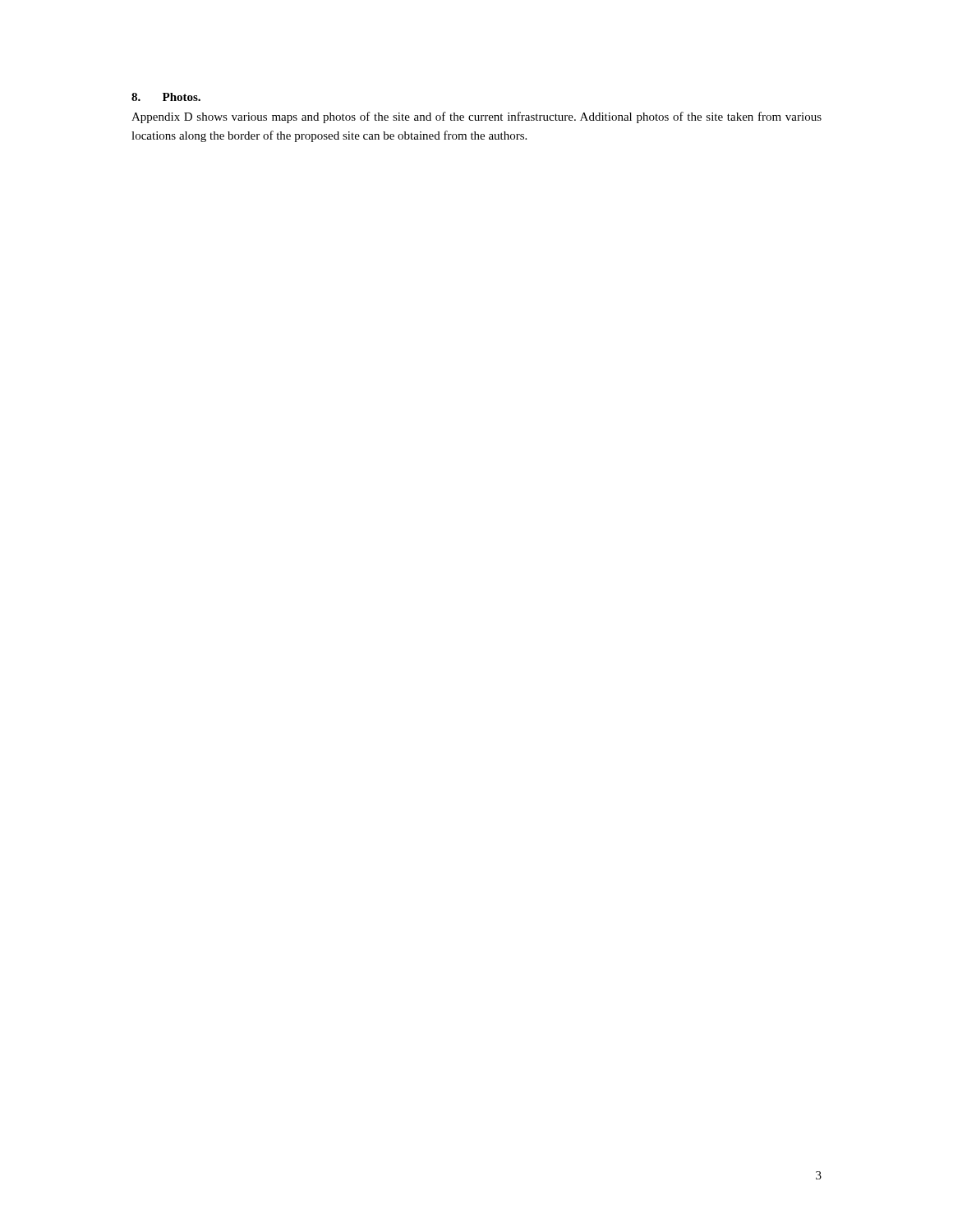Locate the section header
This screenshot has height=1232, width=953.
click(166, 97)
